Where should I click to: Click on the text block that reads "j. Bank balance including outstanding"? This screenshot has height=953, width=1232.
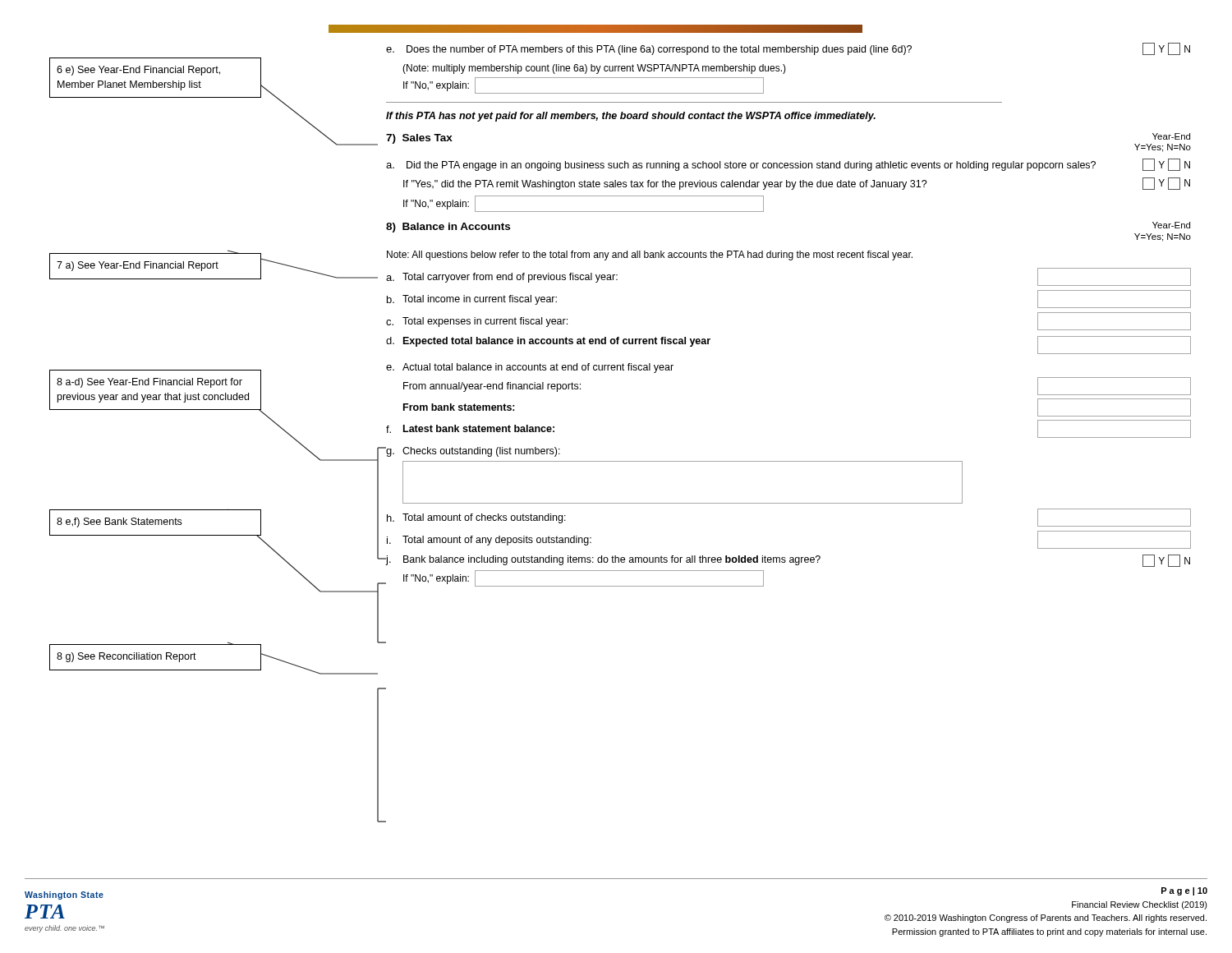(x=788, y=560)
